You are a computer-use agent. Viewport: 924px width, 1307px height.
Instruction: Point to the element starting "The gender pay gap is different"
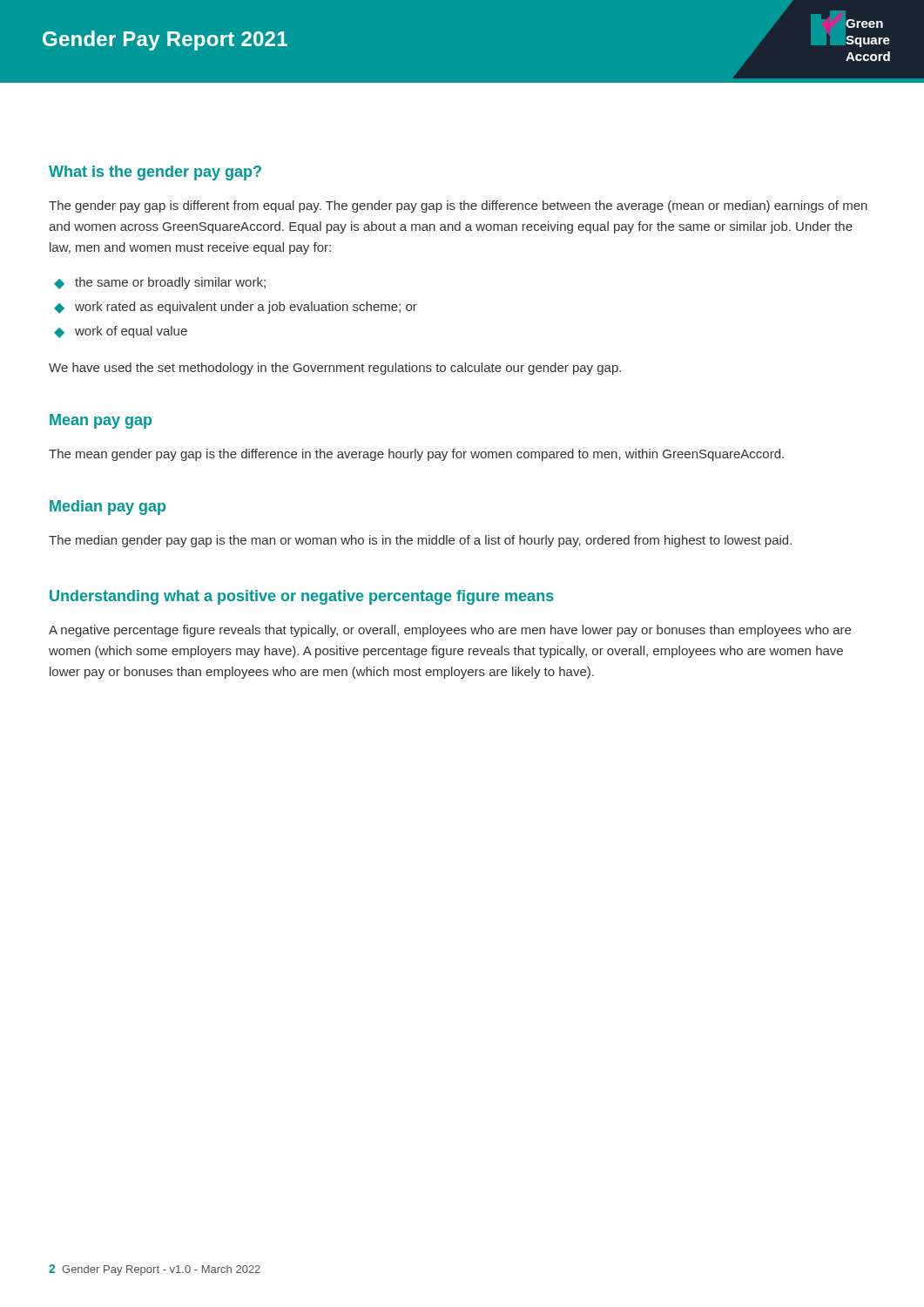462,227
